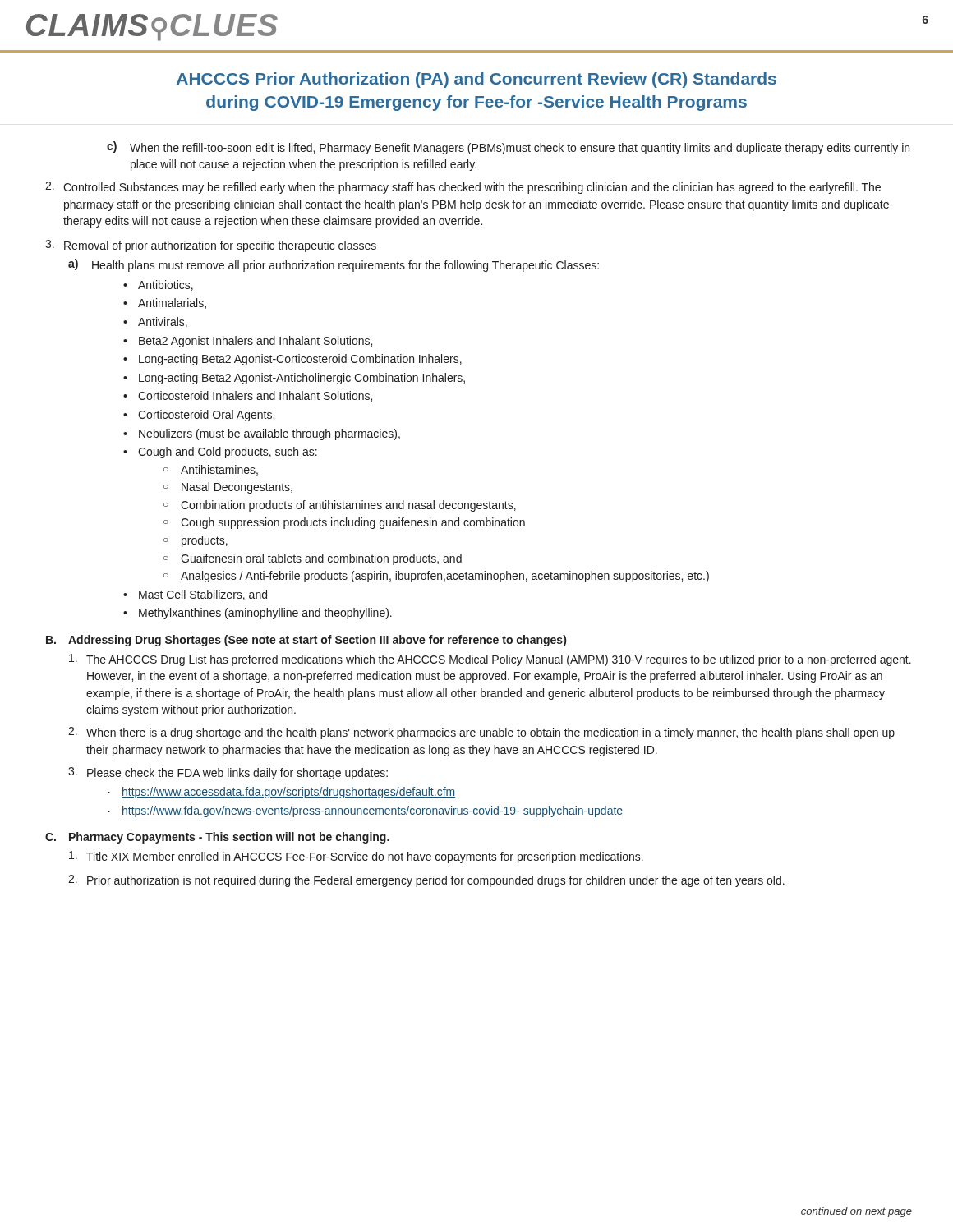Locate the block starting "C. Pharmacy Copayments - This section will not"

[x=217, y=838]
